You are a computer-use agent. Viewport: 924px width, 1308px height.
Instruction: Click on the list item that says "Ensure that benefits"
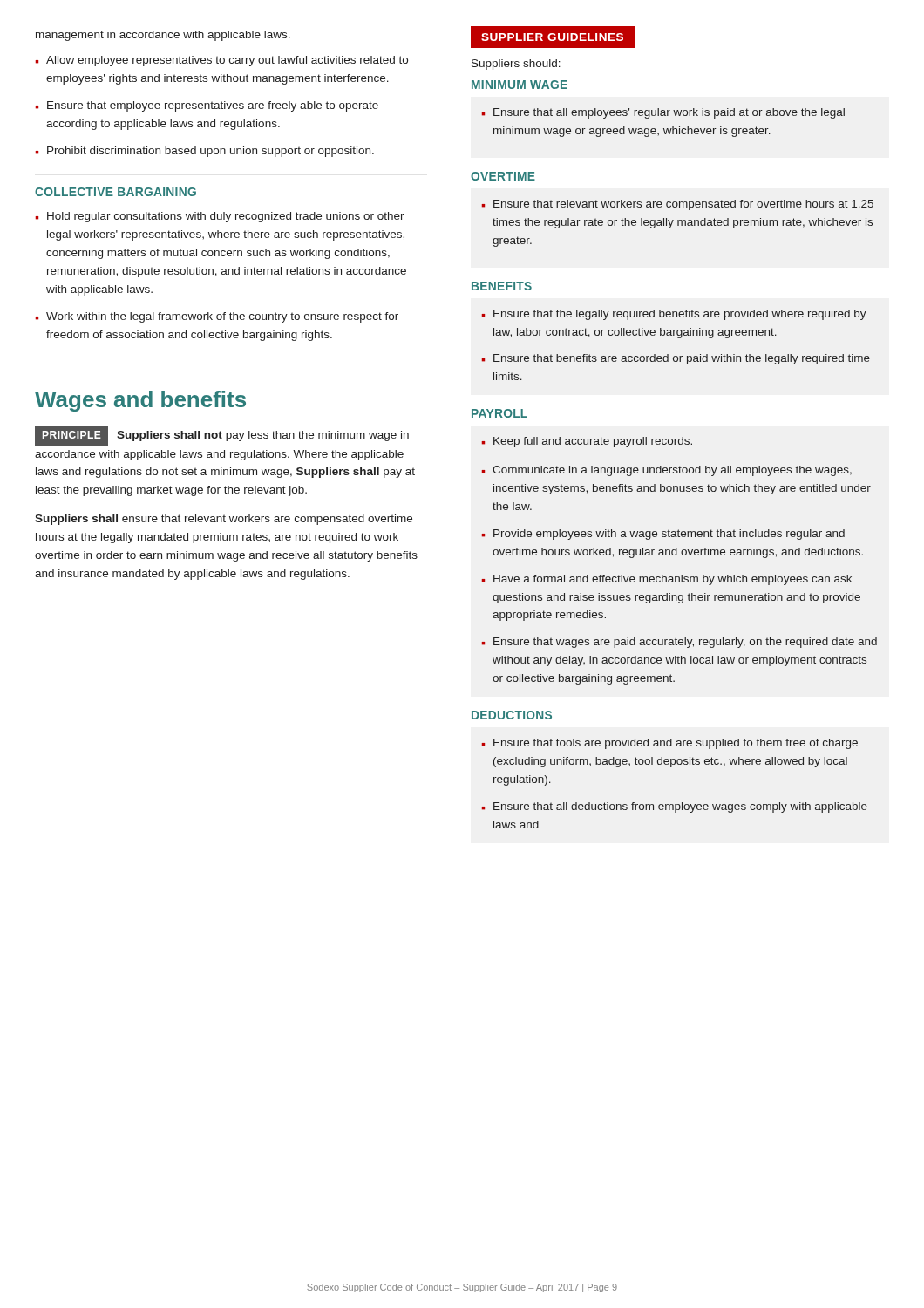[x=681, y=367]
